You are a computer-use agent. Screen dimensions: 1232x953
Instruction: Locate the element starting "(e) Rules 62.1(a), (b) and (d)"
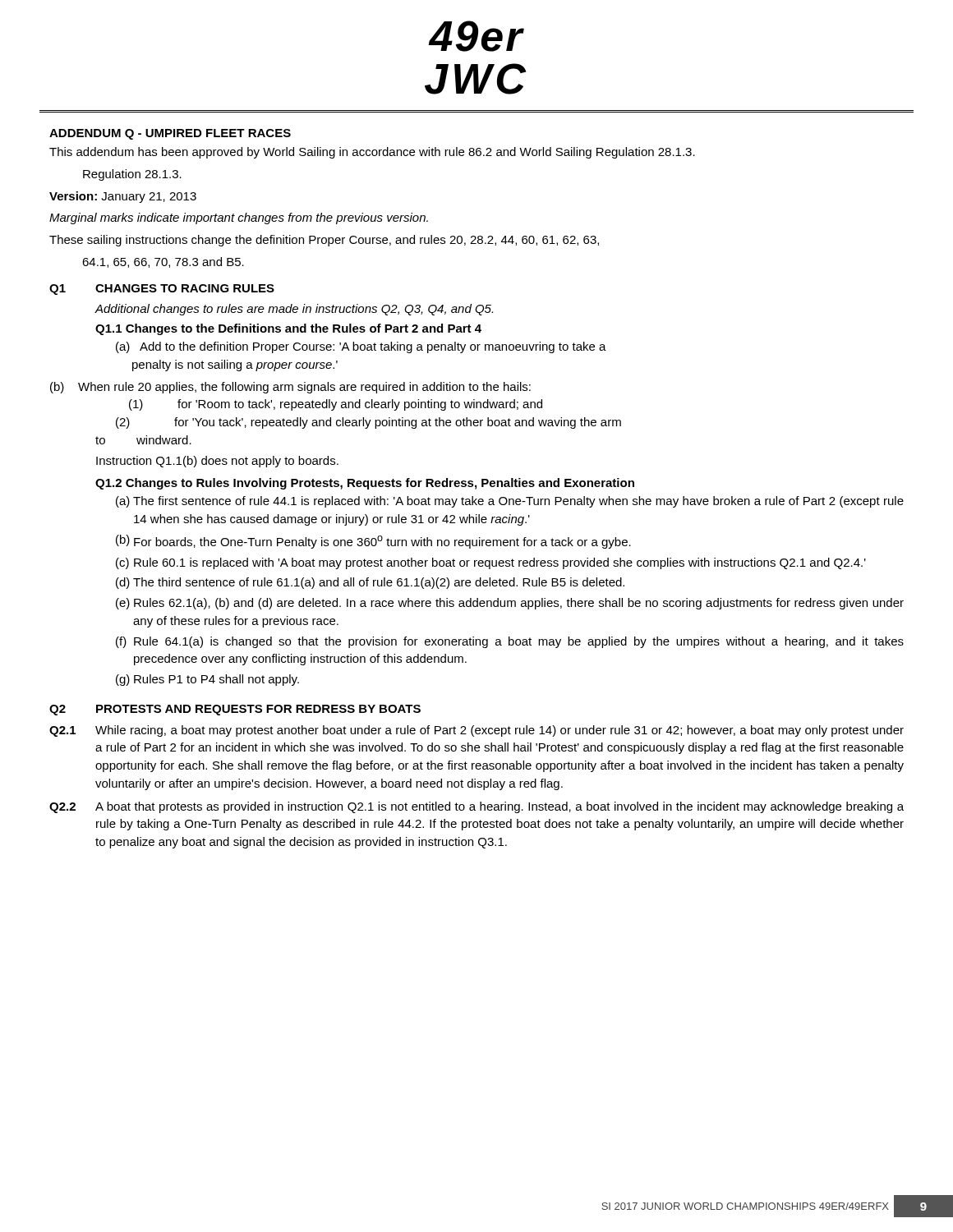point(509,612)
